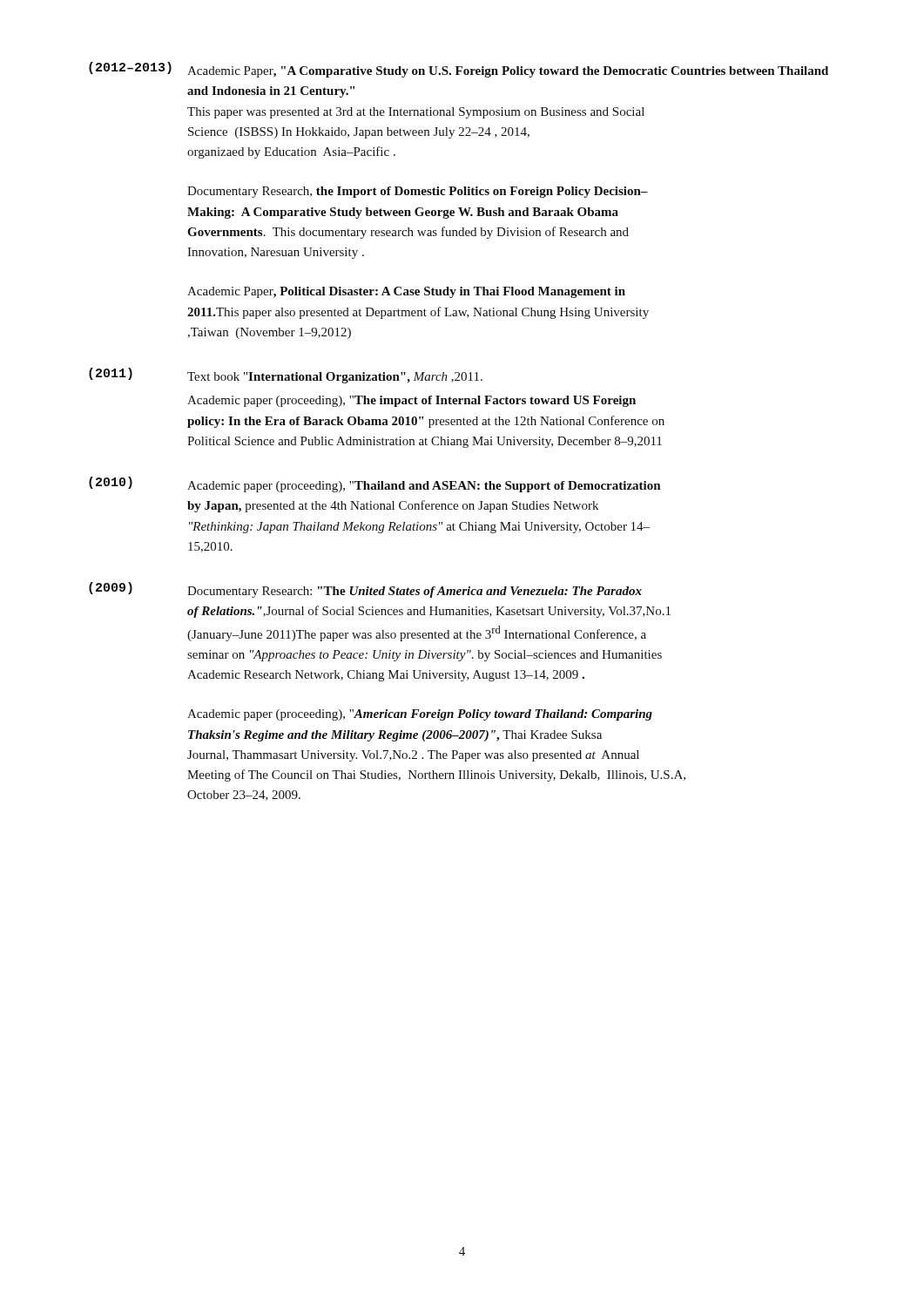Find the block on this page that starts "Academic Paper, Political Disaster: A Case"
The height and width of the screenshot is (1307, 924).
pos(512,312)
